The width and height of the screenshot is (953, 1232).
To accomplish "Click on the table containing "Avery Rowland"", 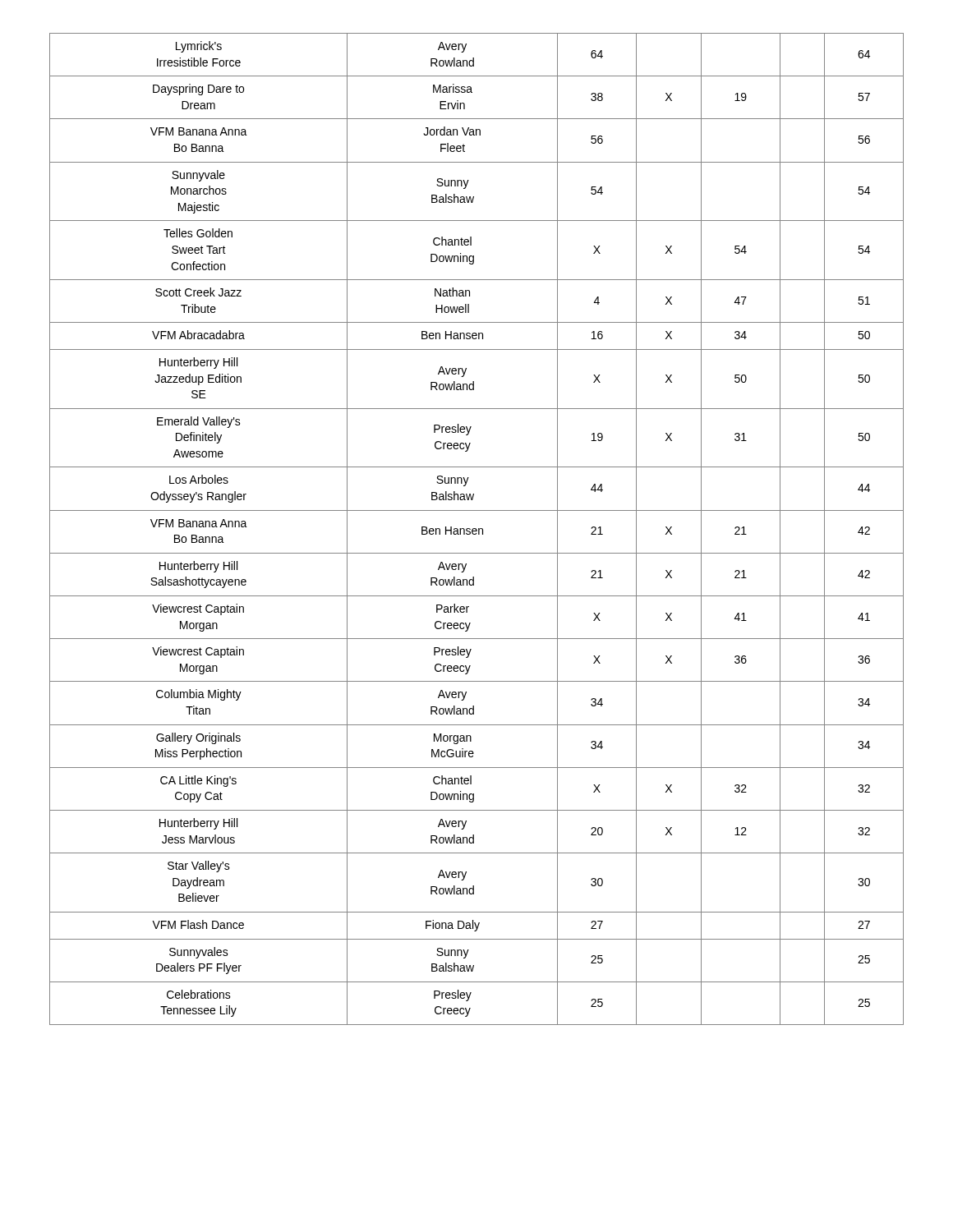I will 476,529.
